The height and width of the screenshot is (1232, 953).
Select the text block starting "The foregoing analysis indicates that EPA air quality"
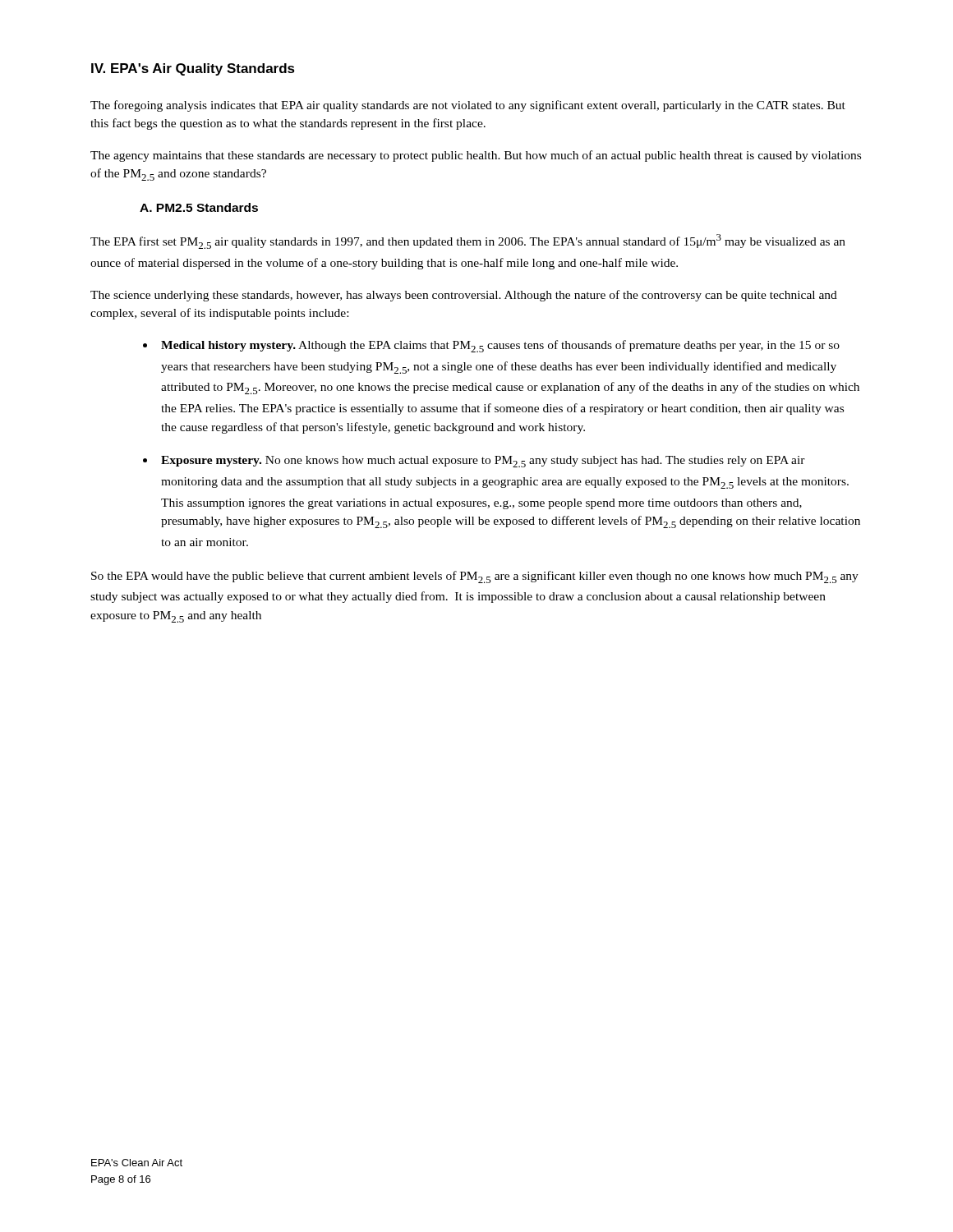click(468, 114)
